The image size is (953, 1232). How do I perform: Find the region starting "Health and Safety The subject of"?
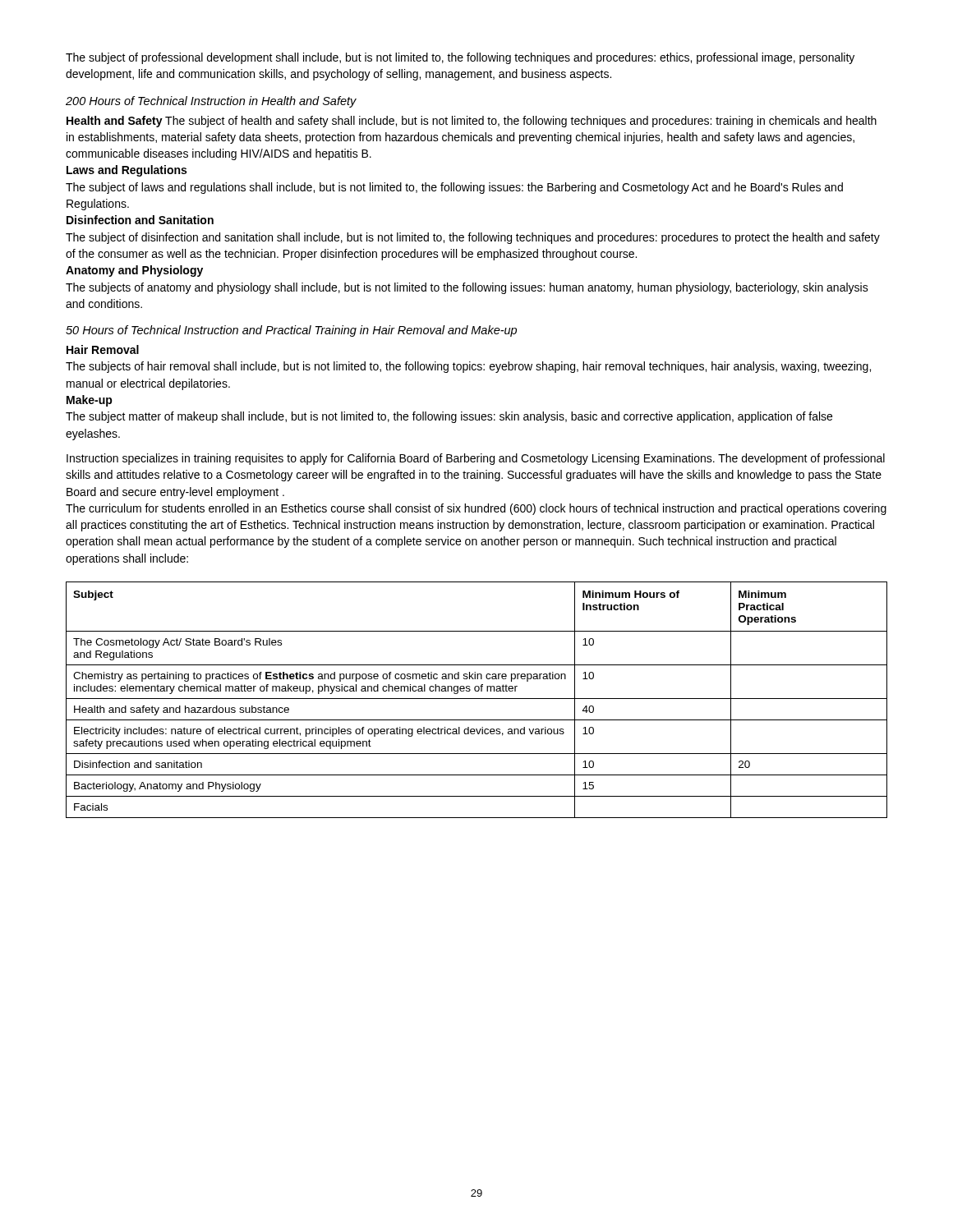pyautogui.click(x=472, y=122)
